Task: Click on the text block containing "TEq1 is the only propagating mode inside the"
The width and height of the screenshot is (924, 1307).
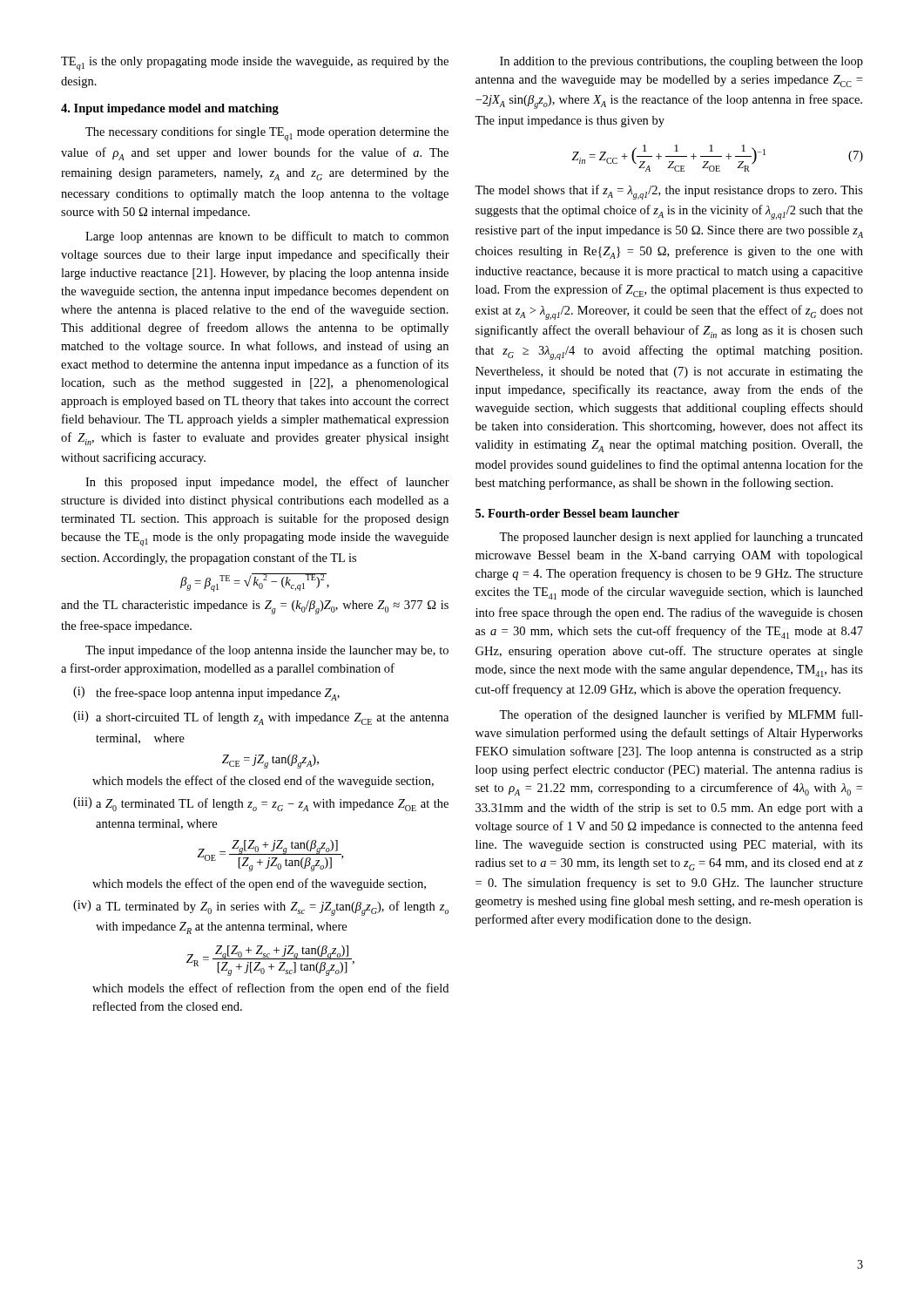Action: [x=255, y=72]
